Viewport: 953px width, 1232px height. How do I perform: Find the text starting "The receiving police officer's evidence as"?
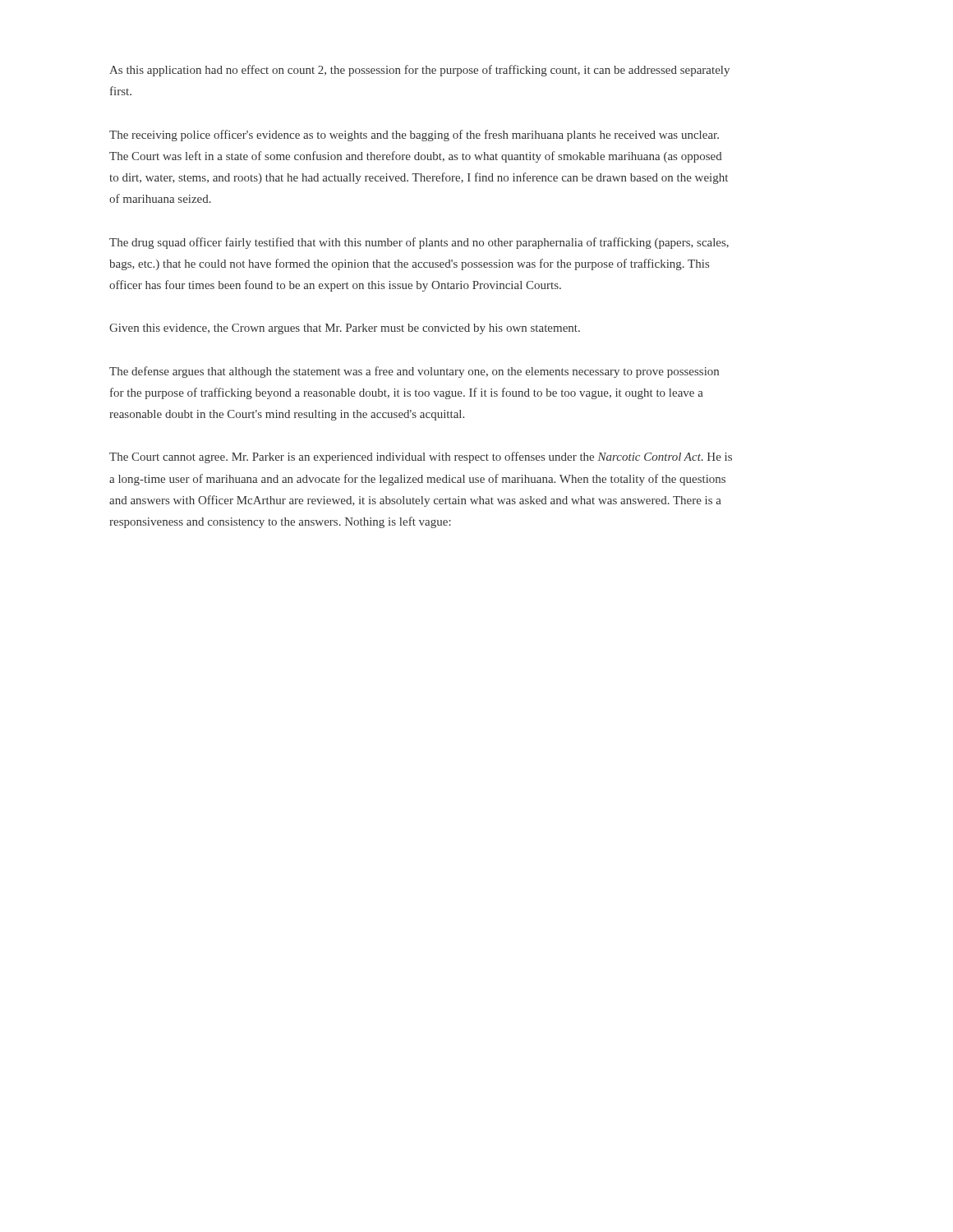419,167
